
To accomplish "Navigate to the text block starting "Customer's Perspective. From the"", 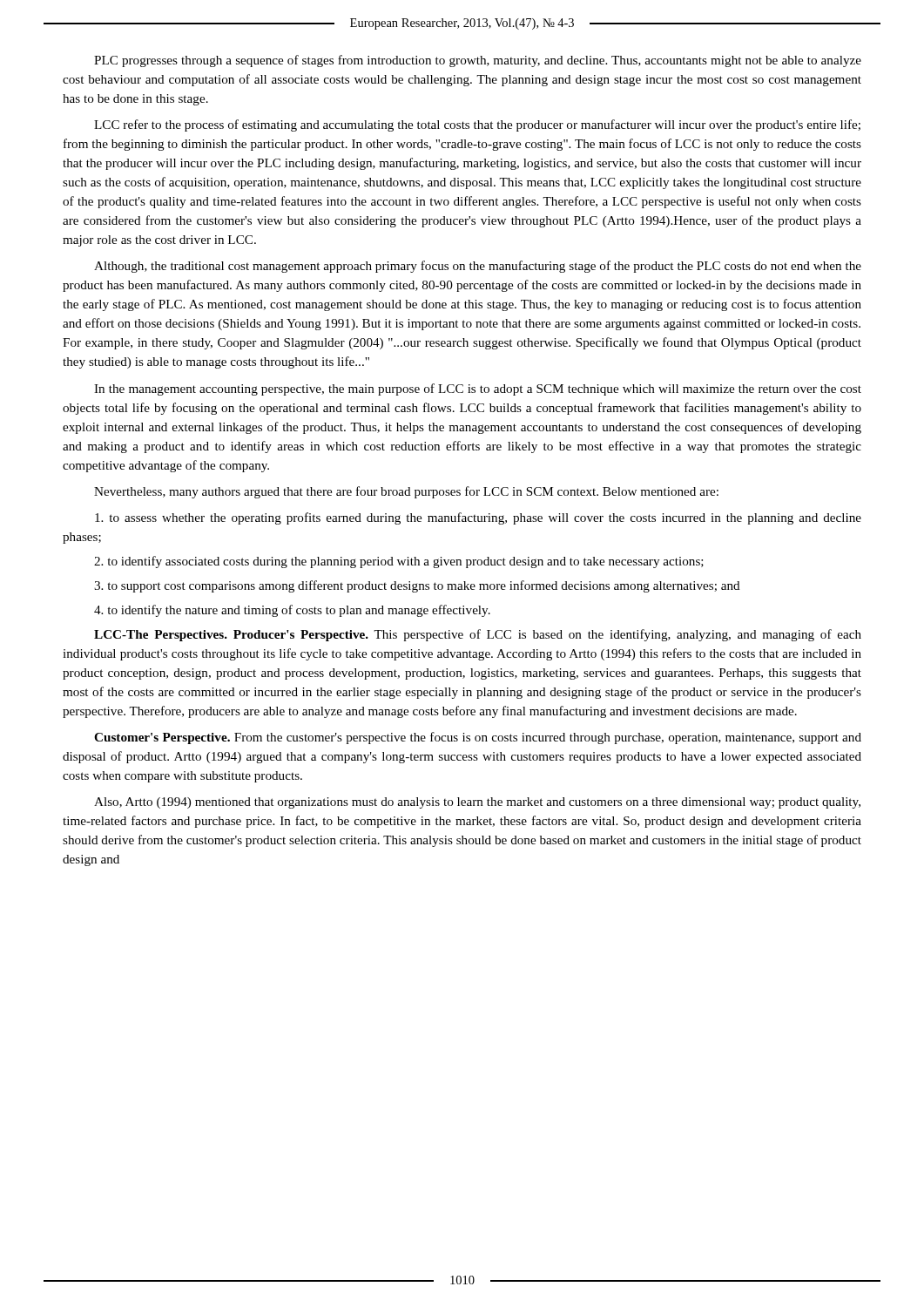I will tap(462, 756).
